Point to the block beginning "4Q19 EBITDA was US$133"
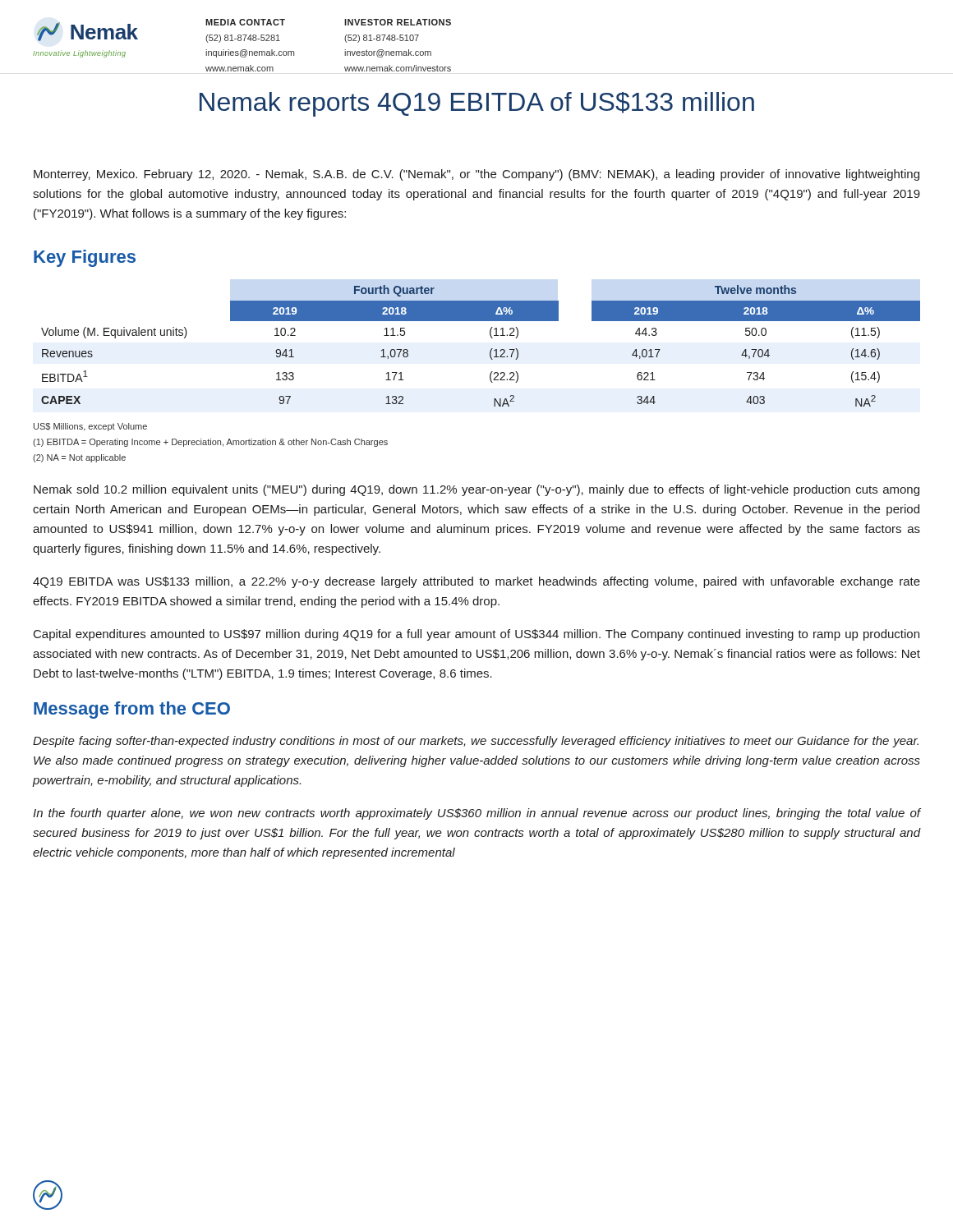953x1232 pixels. tap(476, 591)
